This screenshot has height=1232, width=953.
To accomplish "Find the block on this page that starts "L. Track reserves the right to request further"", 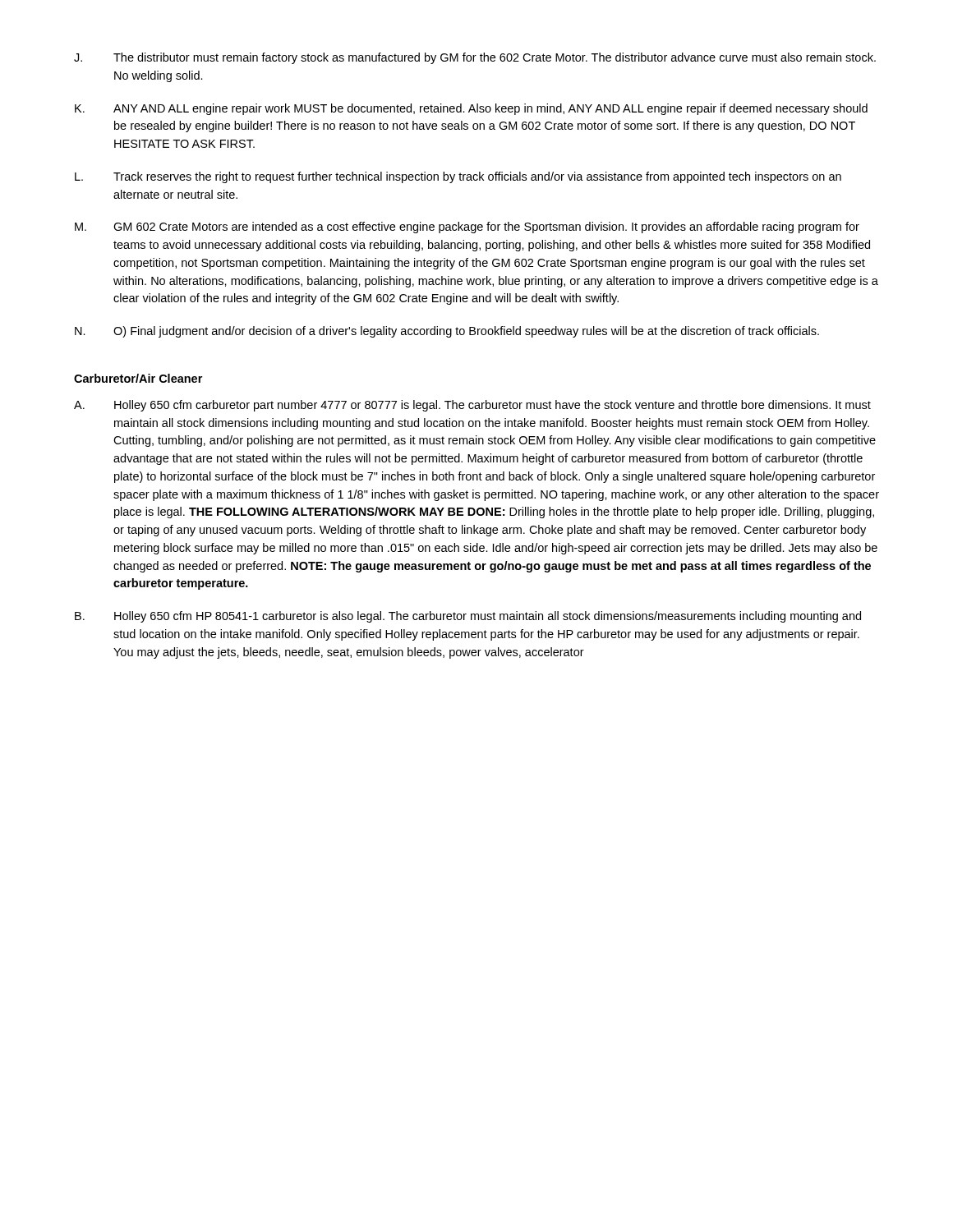I will 476,186.
